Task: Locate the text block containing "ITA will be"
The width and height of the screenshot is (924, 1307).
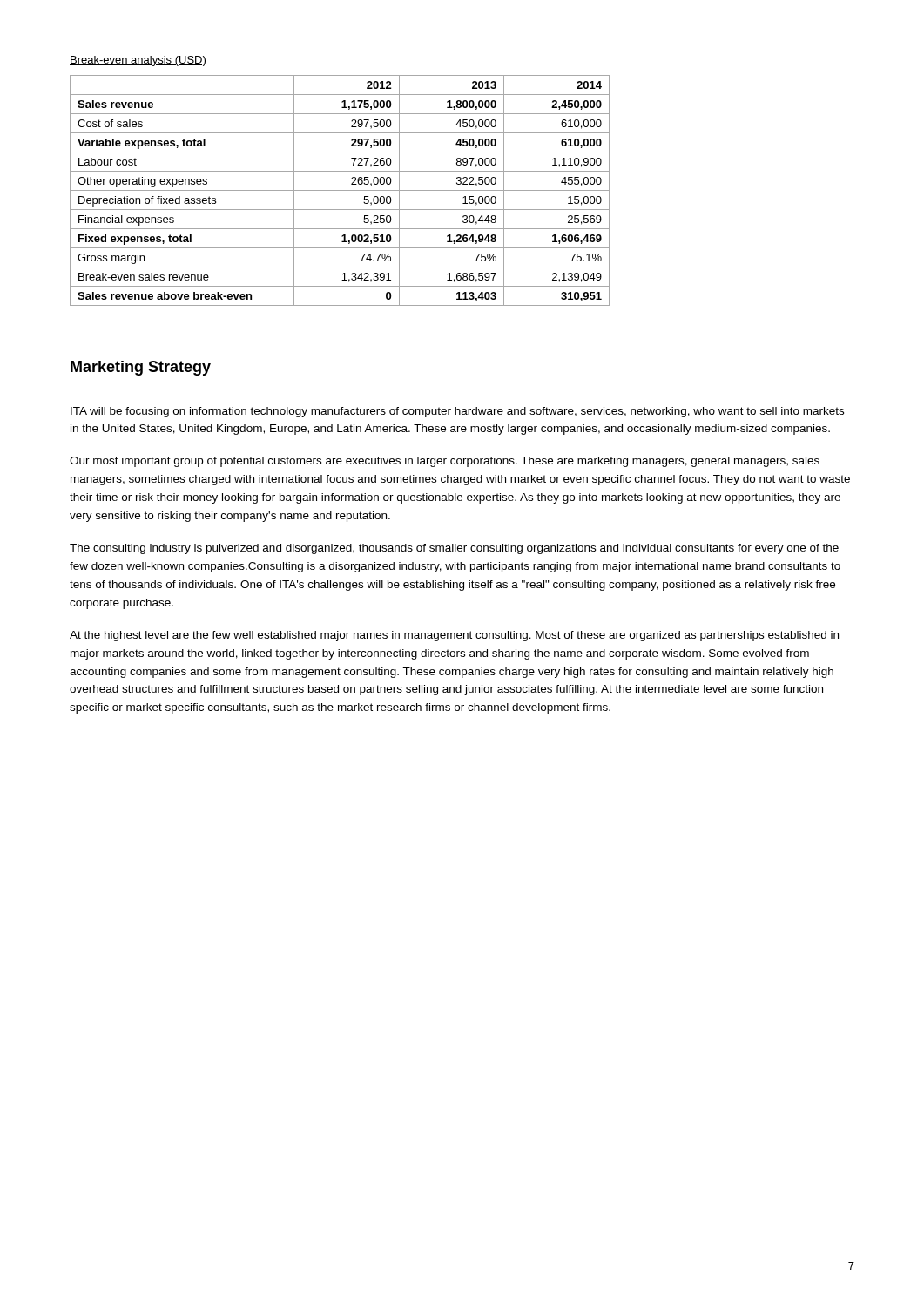Action: click(x=462, y=420)
